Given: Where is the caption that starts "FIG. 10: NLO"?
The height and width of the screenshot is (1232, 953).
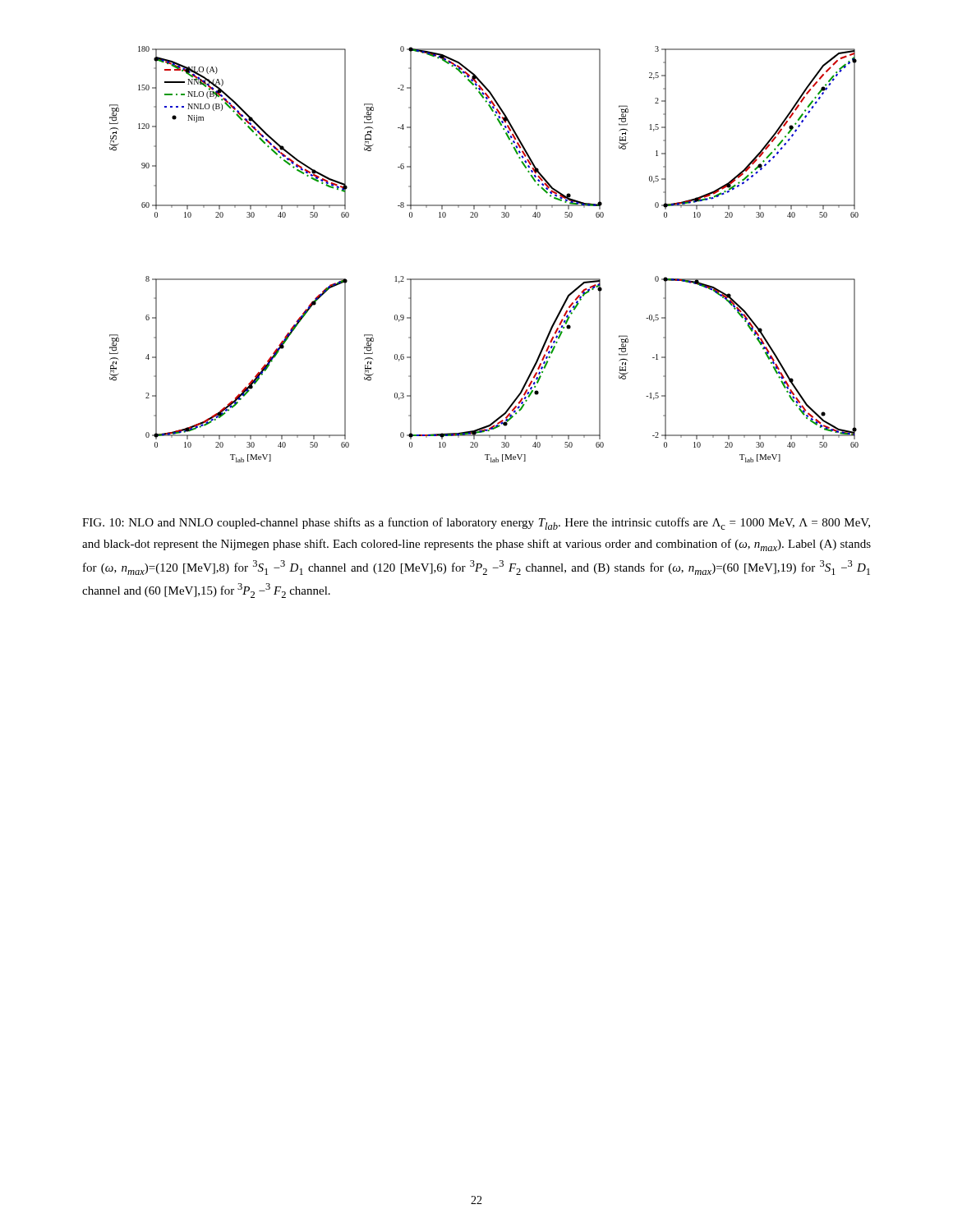Looking at the screenshot, I should (x=476, y=558).
